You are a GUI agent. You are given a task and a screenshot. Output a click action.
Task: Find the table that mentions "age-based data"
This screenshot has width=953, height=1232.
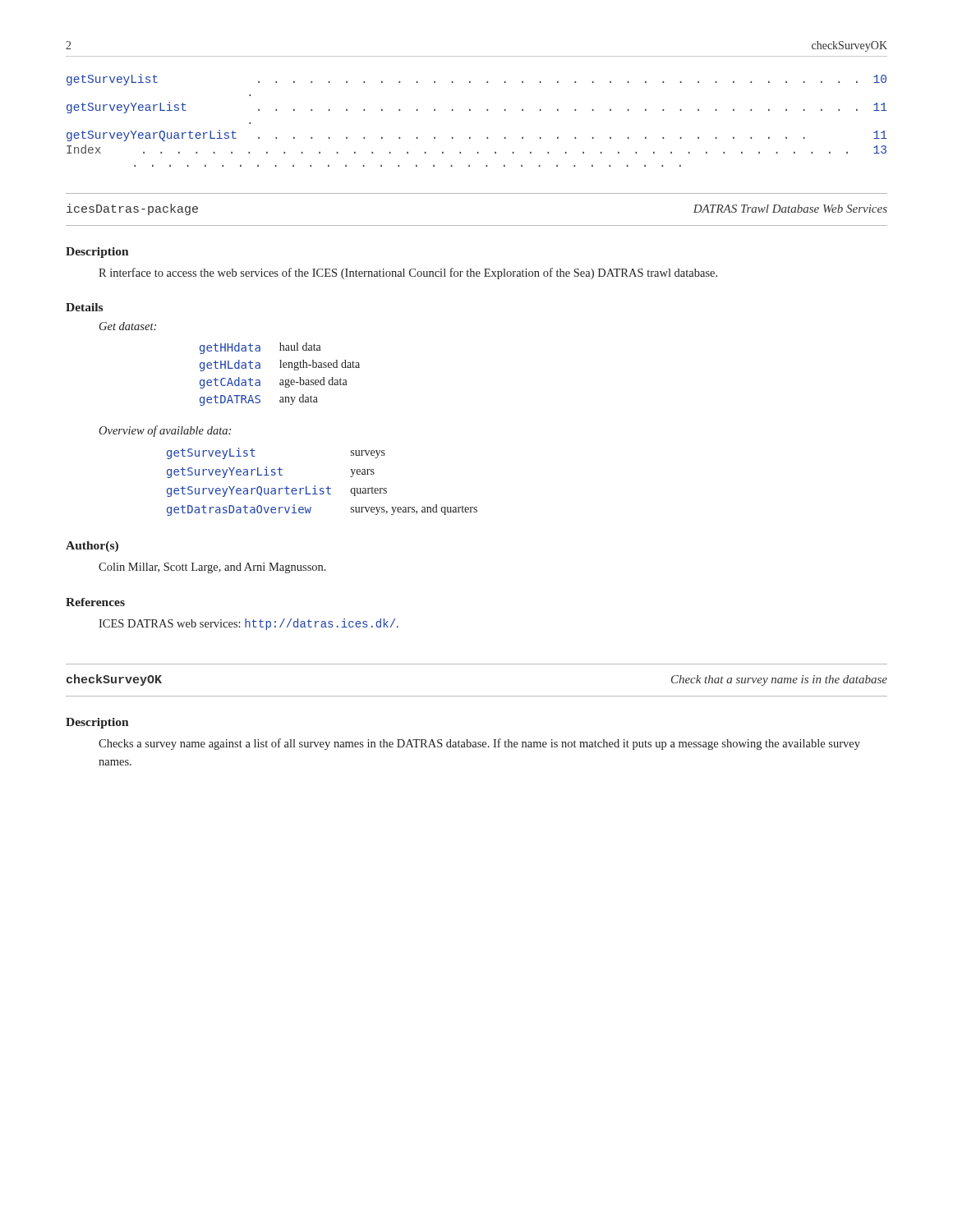tap(493, 374)
